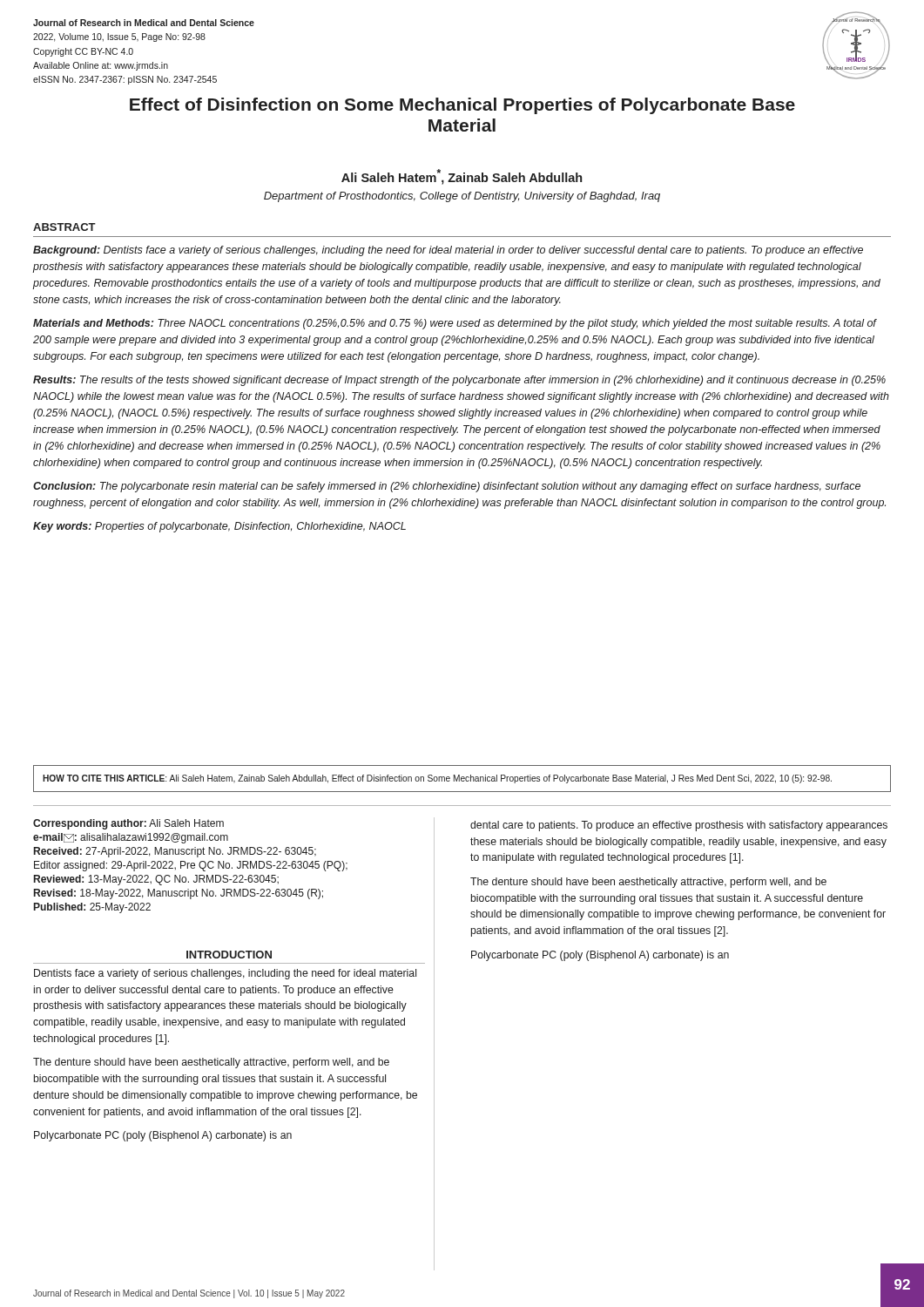Point to the block beginning "dental care to patients."
This screenshot has height=1307, width=924.
coord(681,890)
